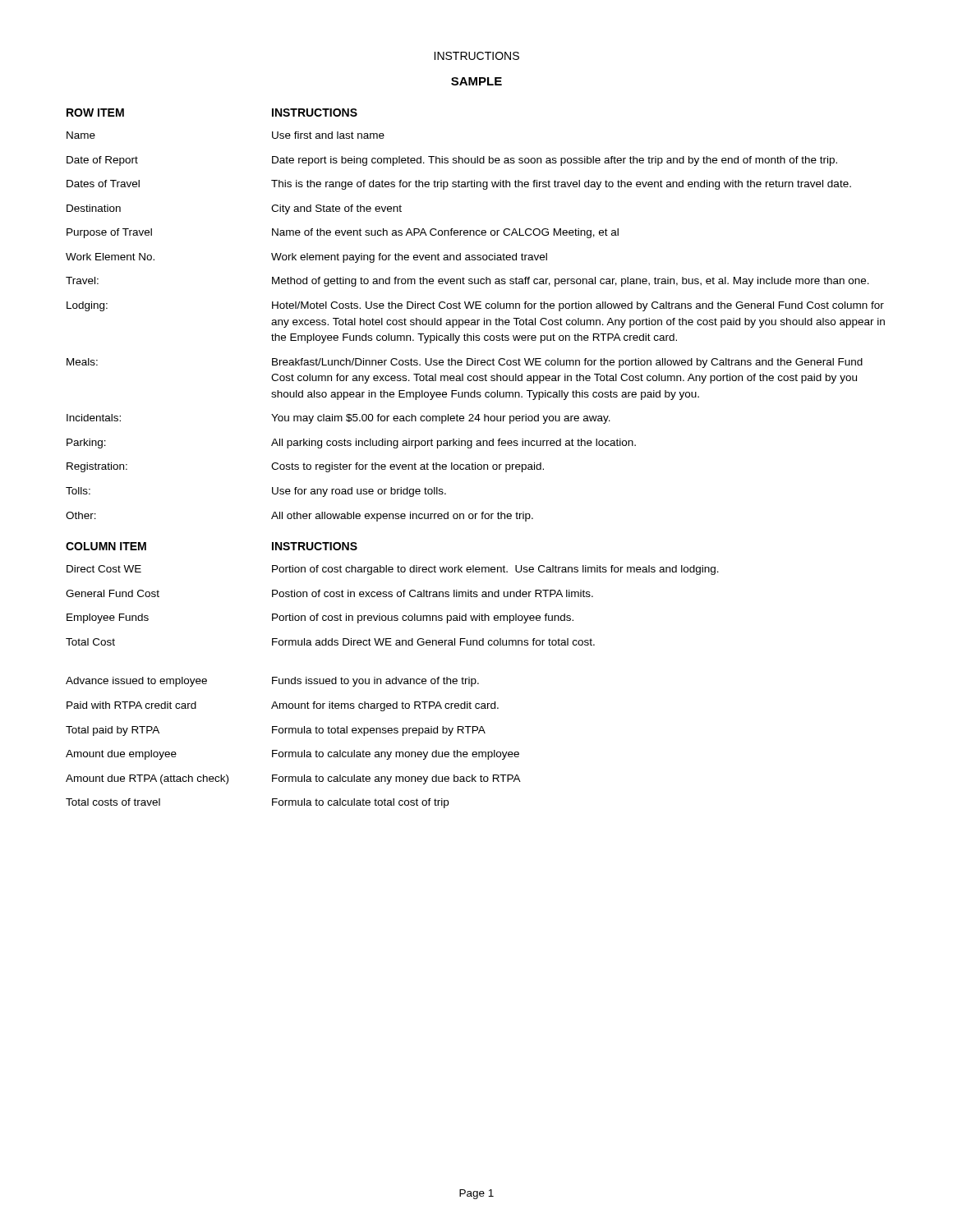Navigate to the region starting "Formula to calculate total cost of trip"
This screenshot has height=1232, width=953.
360,802
